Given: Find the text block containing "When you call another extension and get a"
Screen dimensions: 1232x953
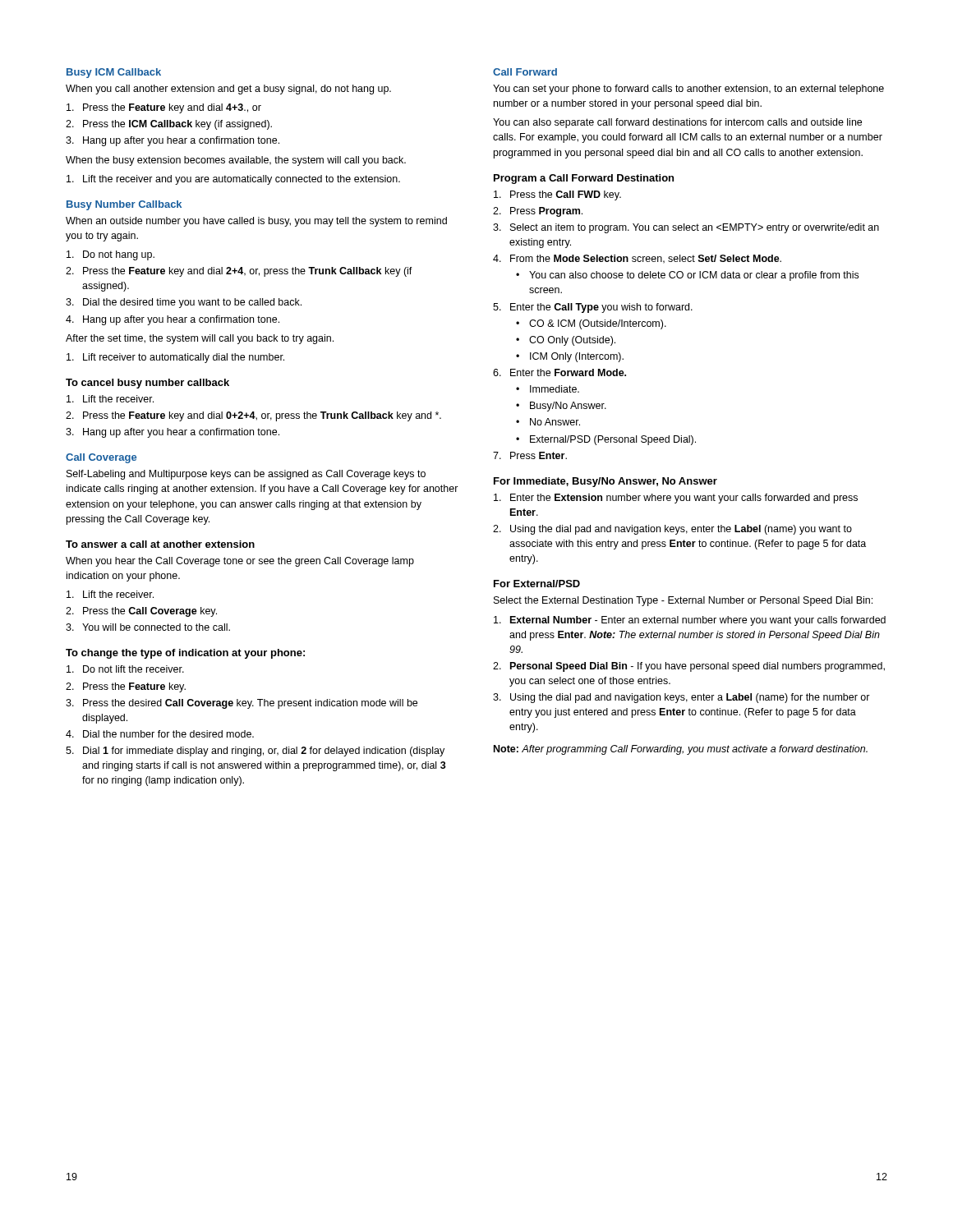Looking at the screenshot, I should (229, 89).
